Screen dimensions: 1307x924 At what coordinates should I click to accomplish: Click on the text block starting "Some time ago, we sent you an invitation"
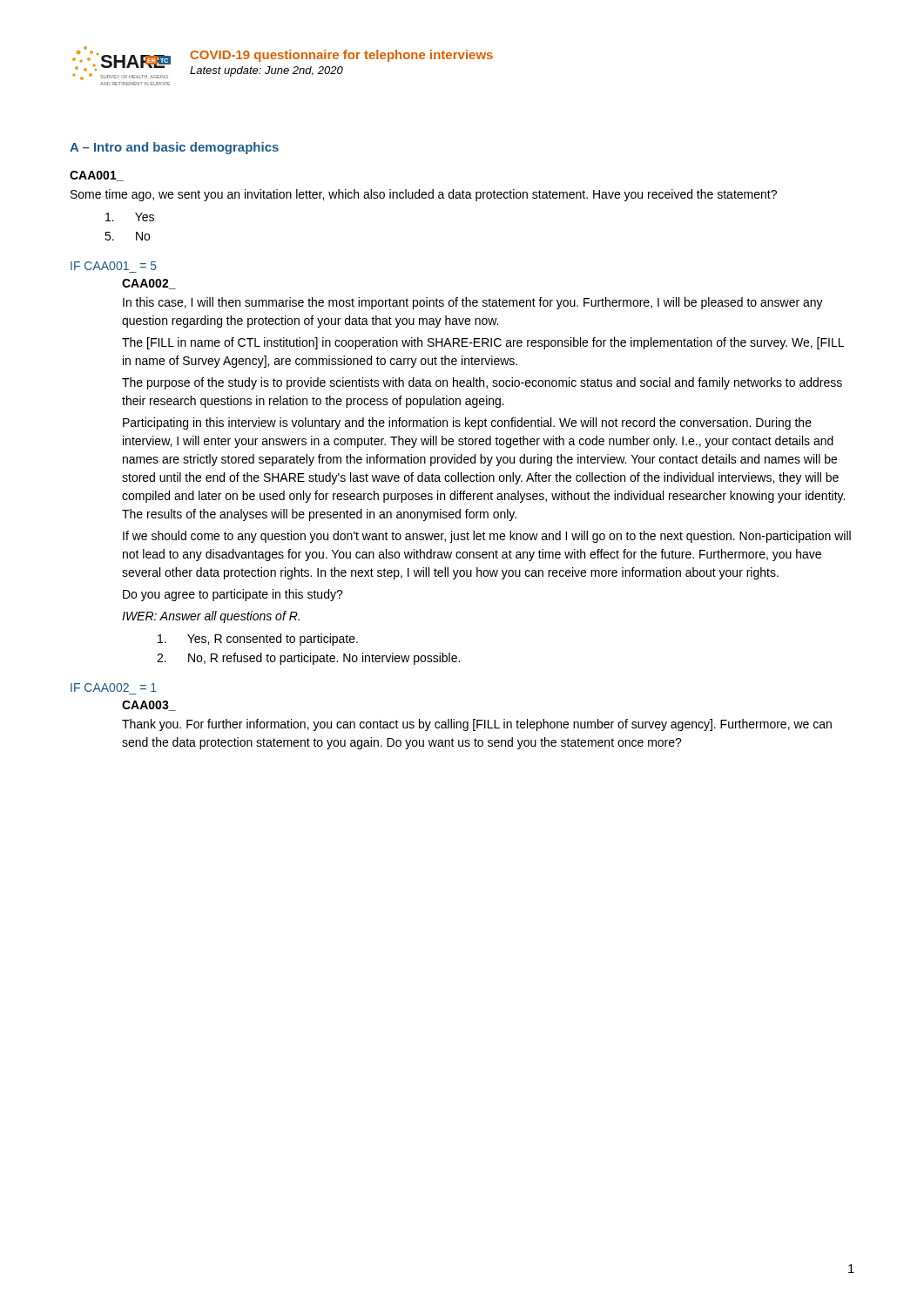point(423,194)
